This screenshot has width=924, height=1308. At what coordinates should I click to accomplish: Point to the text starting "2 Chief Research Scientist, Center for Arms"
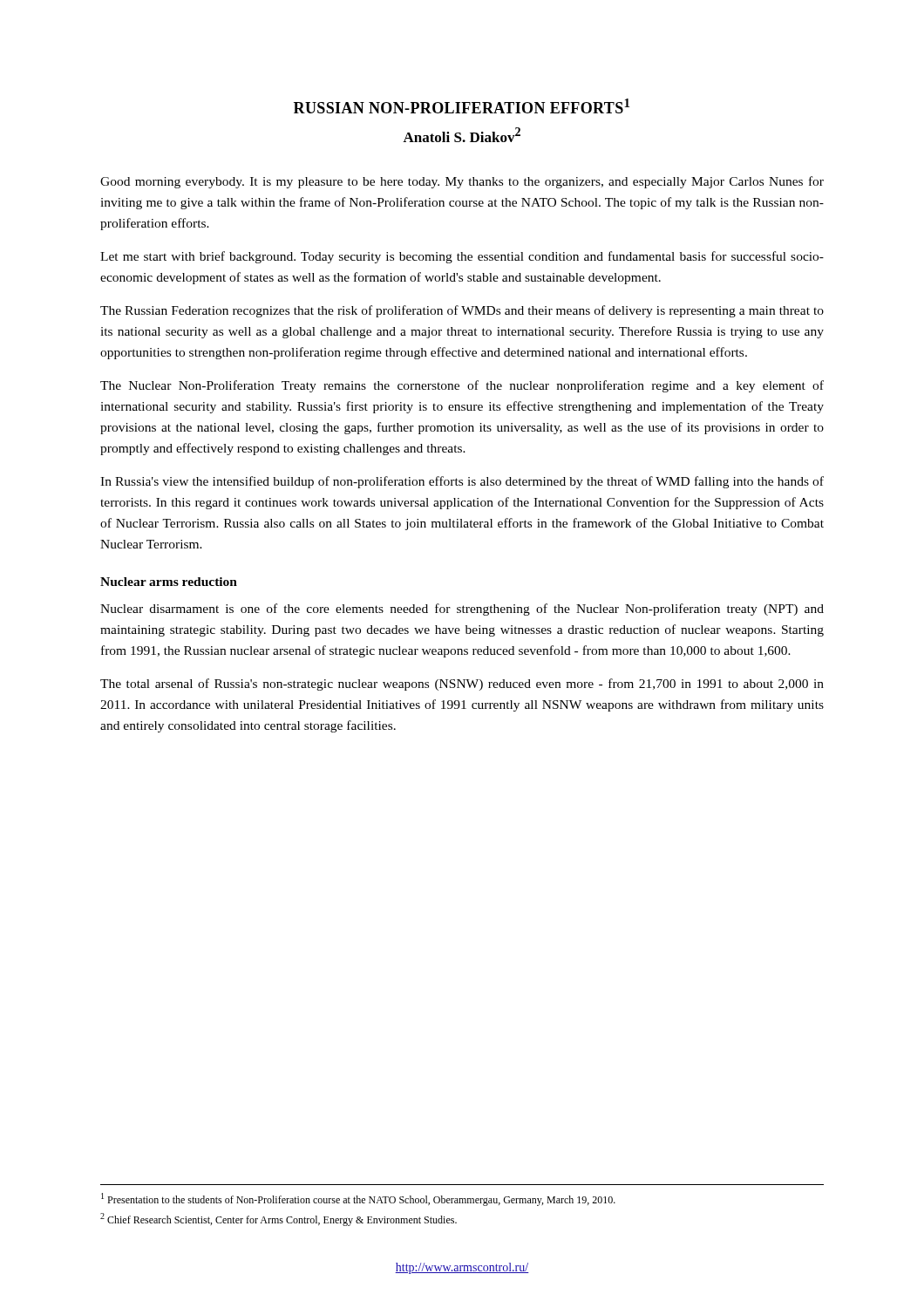pyautogui.click(x=279, y=1218)
